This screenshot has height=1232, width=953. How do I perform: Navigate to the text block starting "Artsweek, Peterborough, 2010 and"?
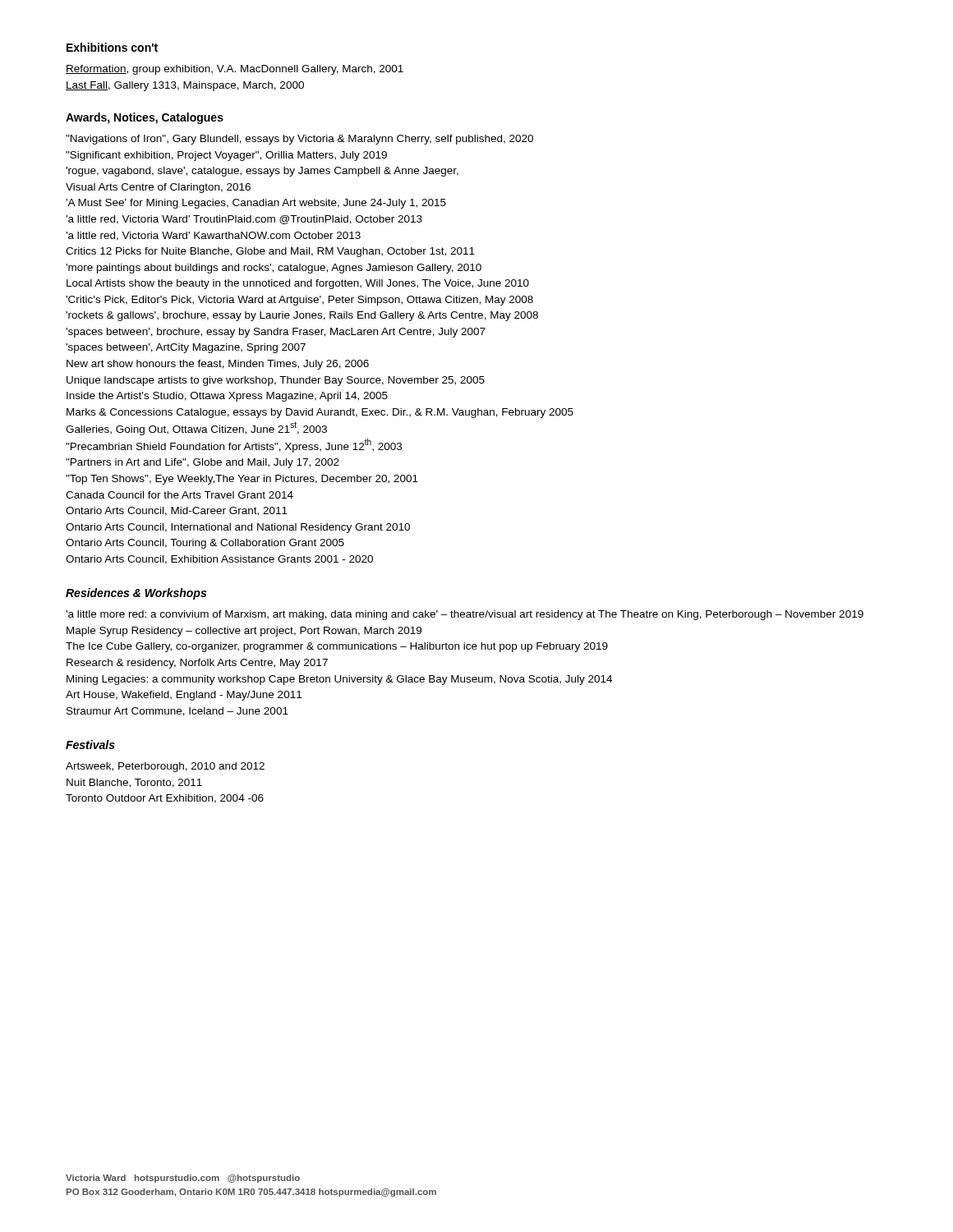coord(165,766)
